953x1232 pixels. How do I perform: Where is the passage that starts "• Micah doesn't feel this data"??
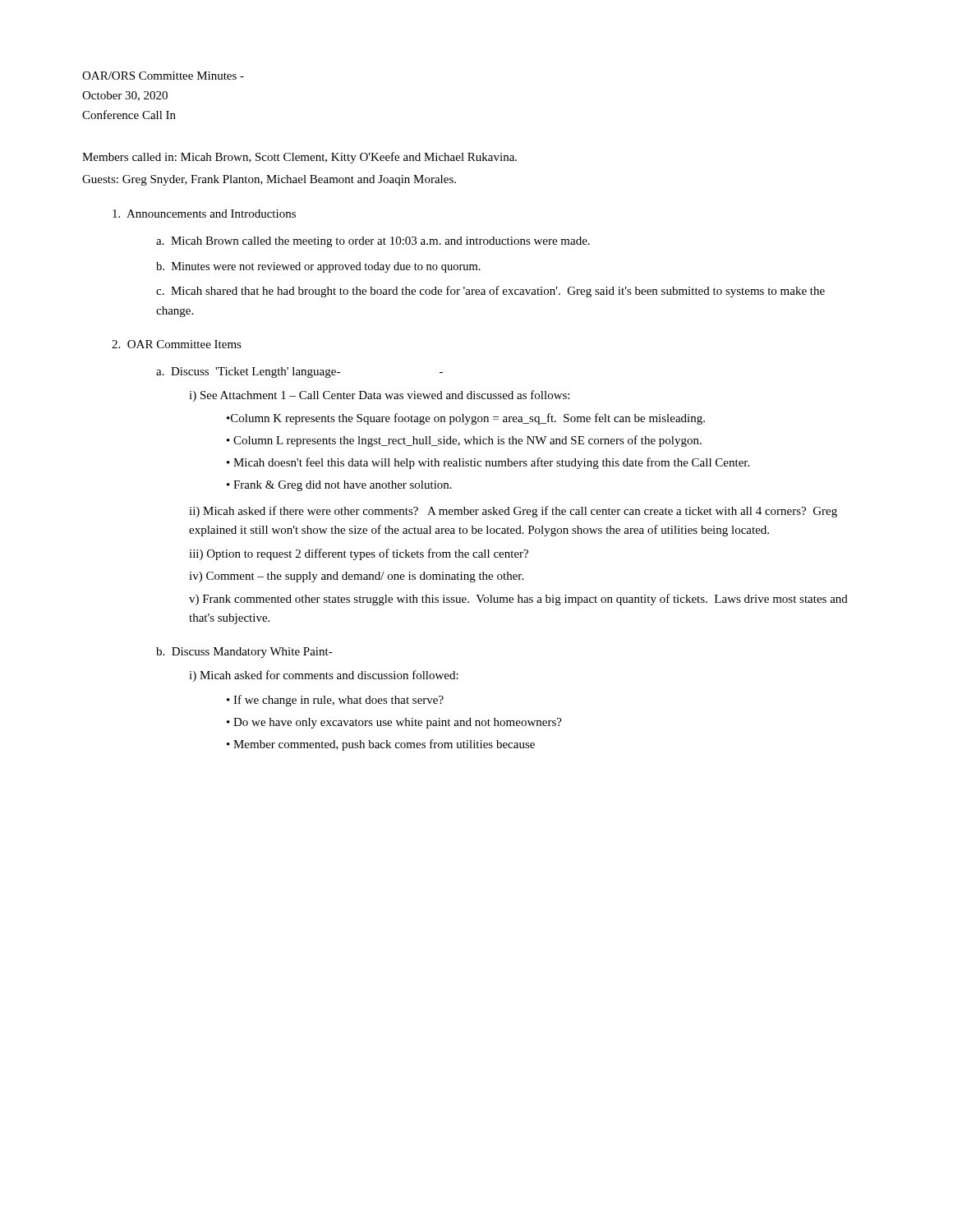488,463
